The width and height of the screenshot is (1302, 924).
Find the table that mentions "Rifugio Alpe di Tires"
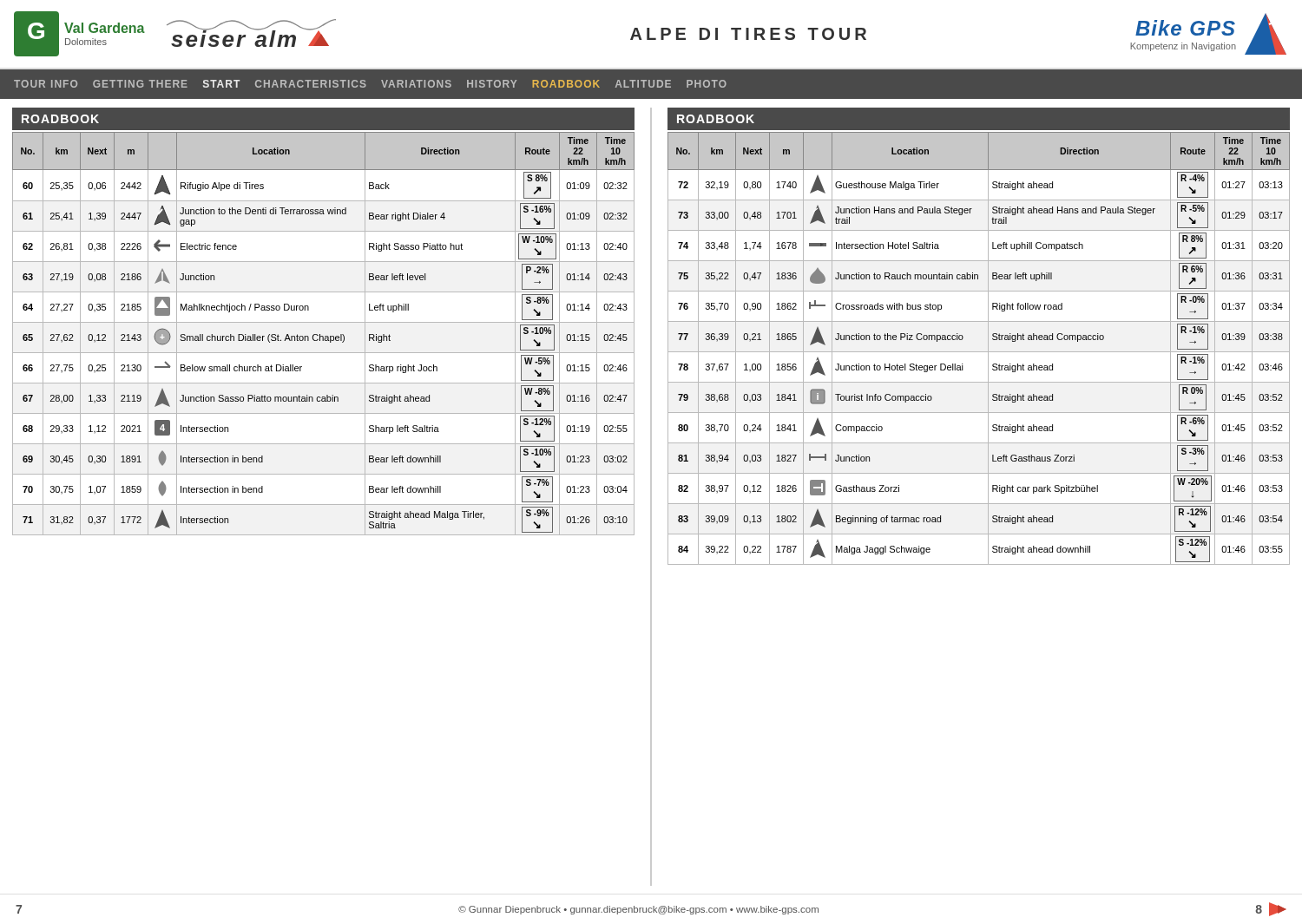(323, 497)
